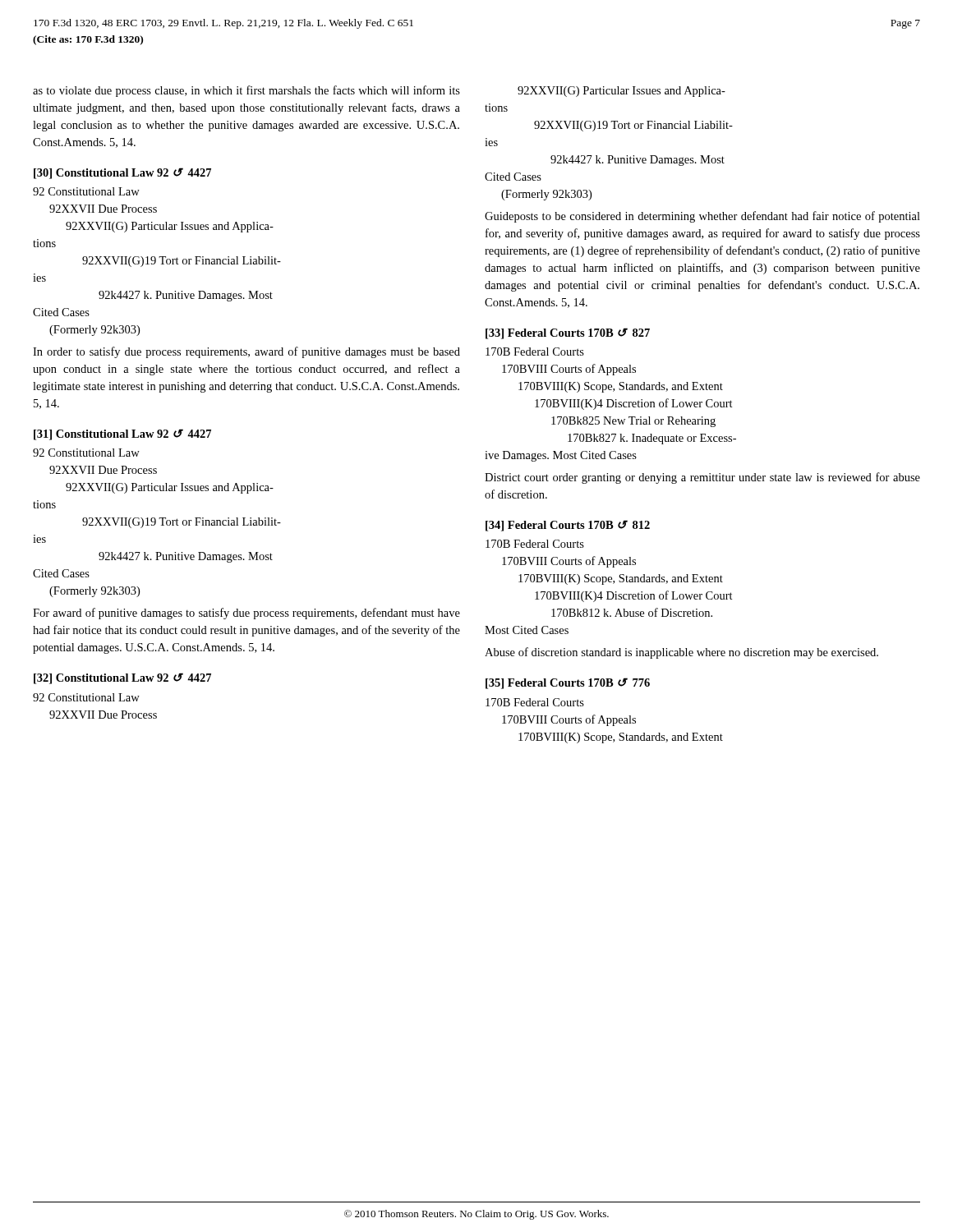953x1232 pixels.
Task: Find the block starting "[34] Federal Courts 170B ↺ 812"
Action: 567,525
